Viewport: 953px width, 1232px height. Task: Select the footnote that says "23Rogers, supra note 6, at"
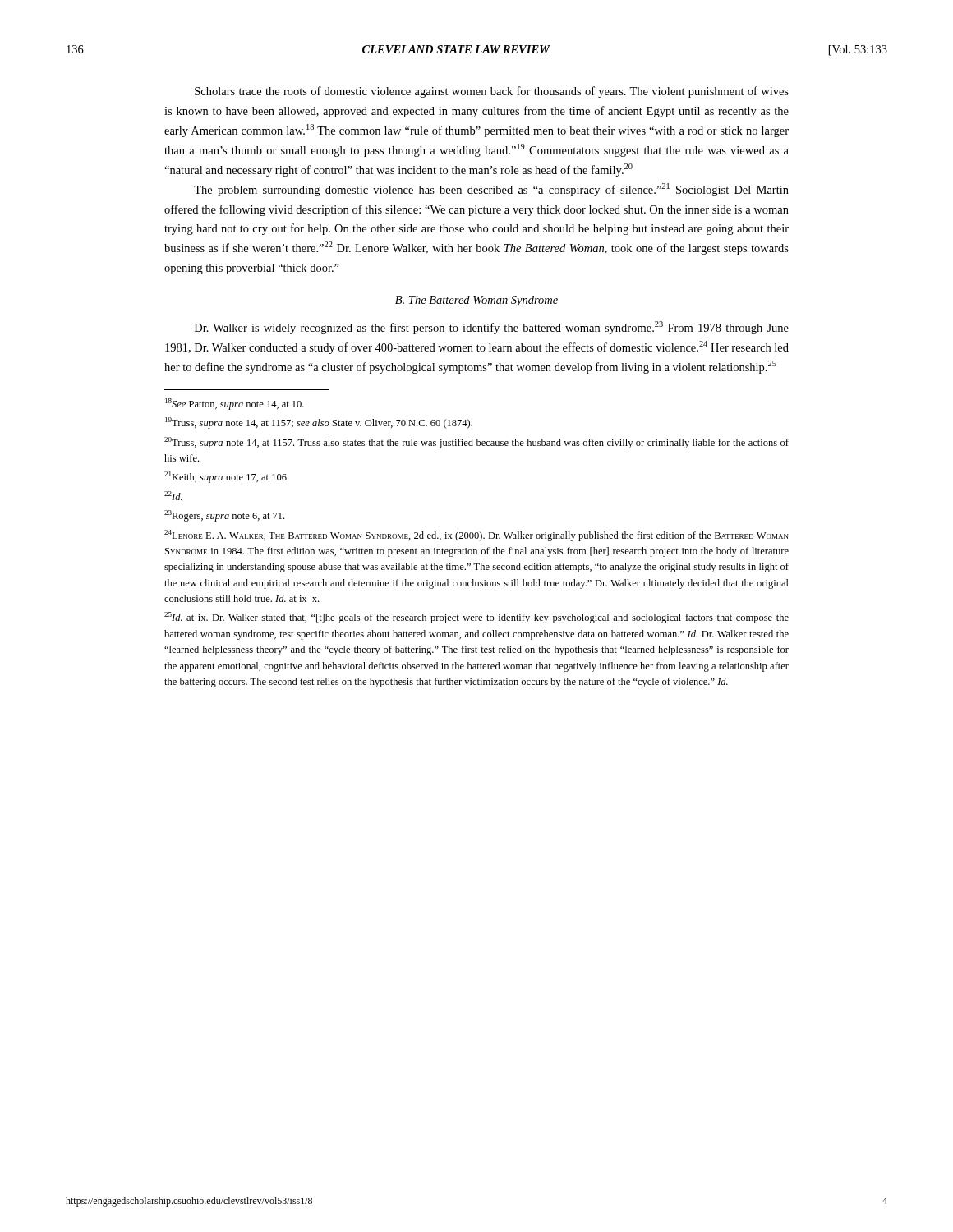coord(224,516)
